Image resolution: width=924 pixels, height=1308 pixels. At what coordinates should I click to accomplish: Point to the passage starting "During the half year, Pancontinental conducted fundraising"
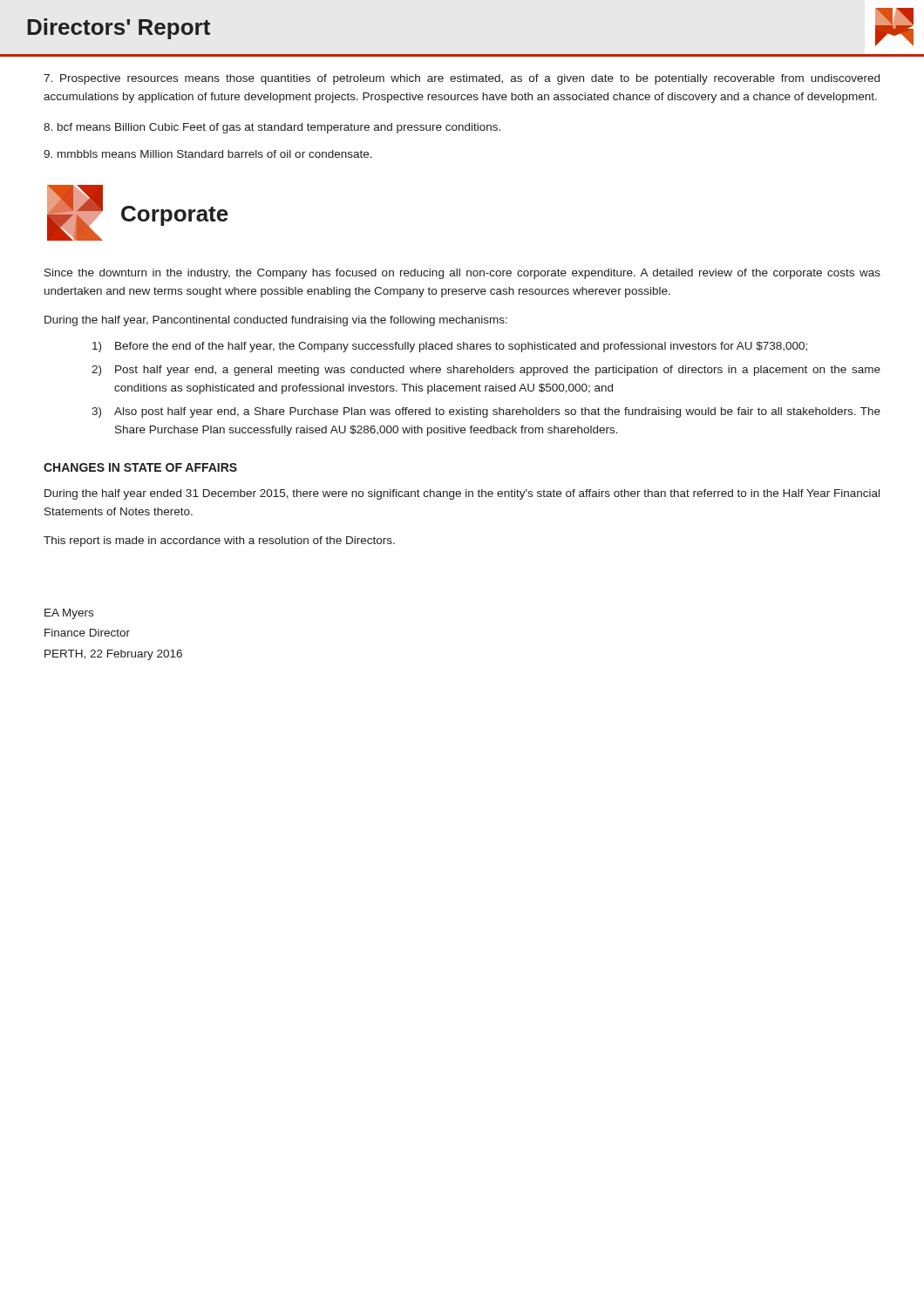276,319
